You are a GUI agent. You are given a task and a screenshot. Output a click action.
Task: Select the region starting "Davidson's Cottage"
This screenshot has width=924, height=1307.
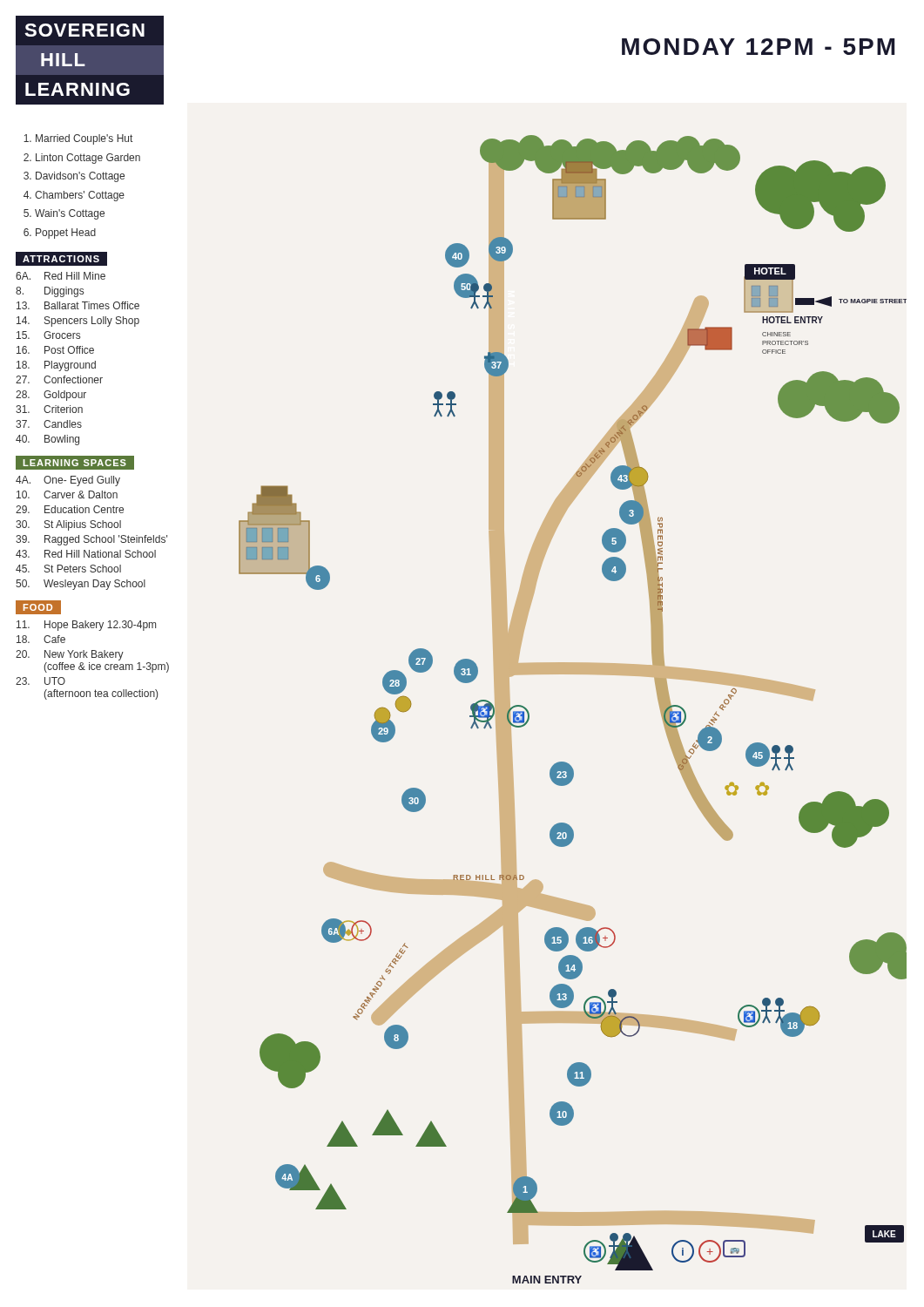tap(80, 176)
